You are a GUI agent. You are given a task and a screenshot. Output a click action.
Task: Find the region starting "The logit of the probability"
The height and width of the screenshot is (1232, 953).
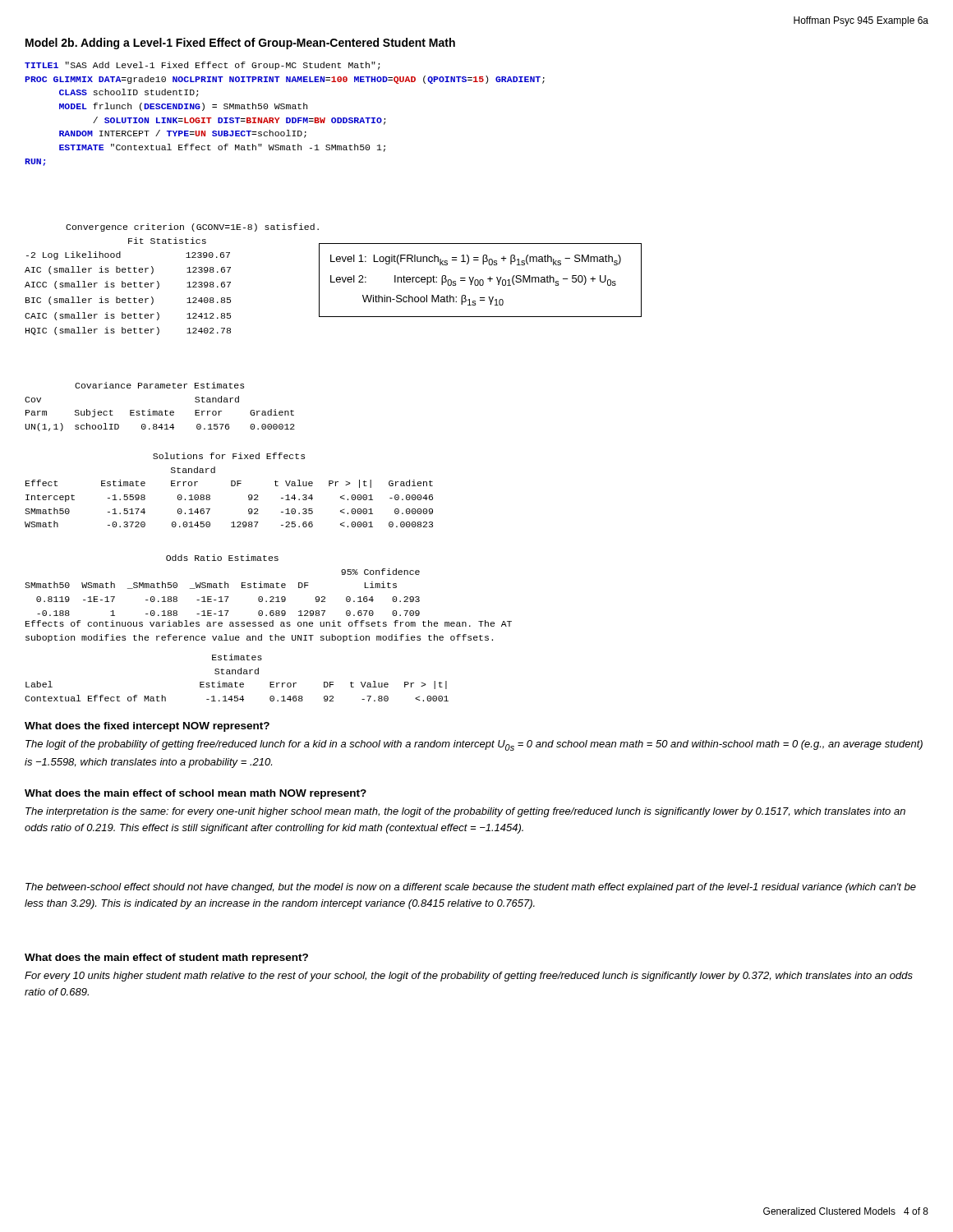474,753
